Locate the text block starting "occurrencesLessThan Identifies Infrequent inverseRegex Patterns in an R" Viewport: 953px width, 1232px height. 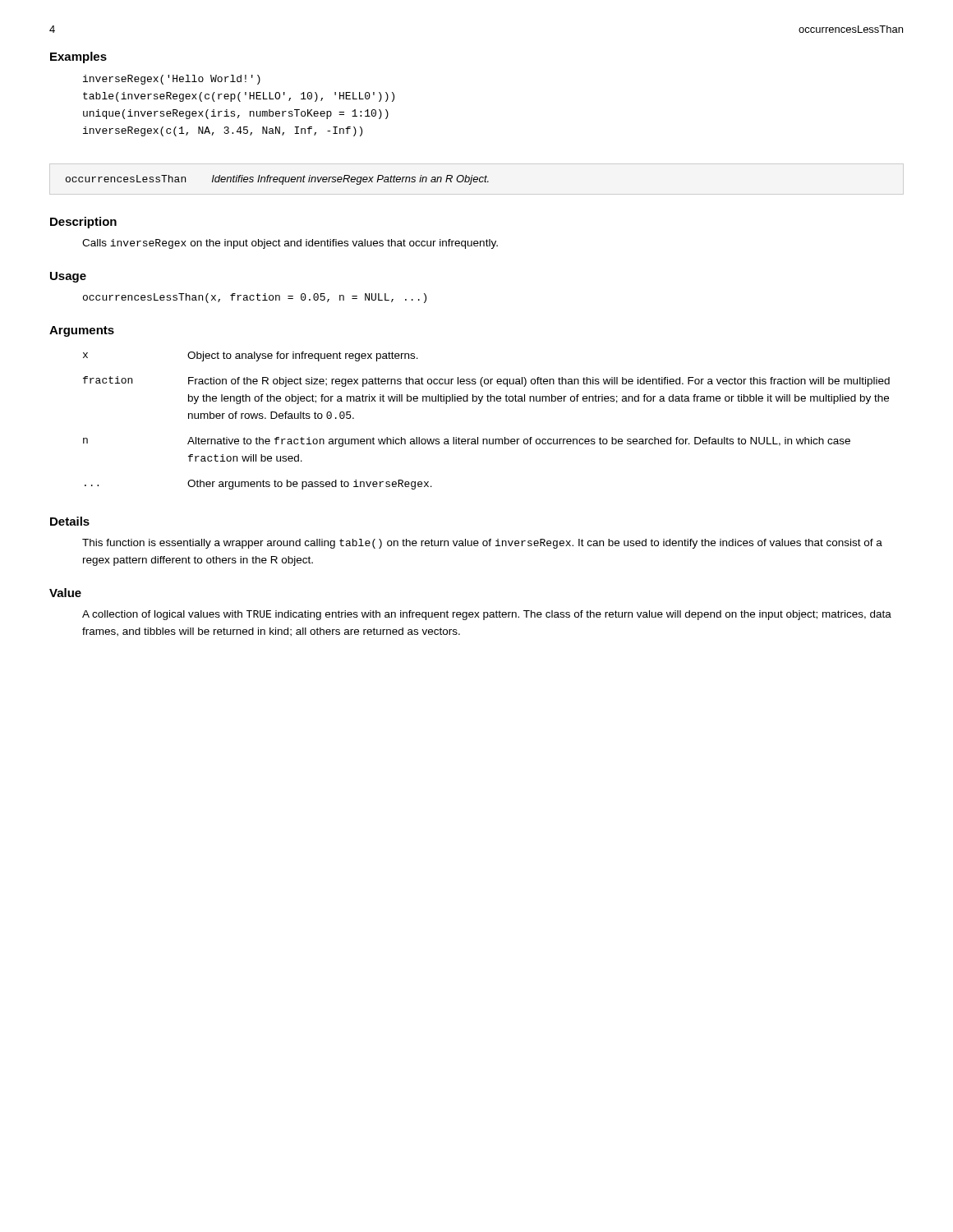[277, 179]
